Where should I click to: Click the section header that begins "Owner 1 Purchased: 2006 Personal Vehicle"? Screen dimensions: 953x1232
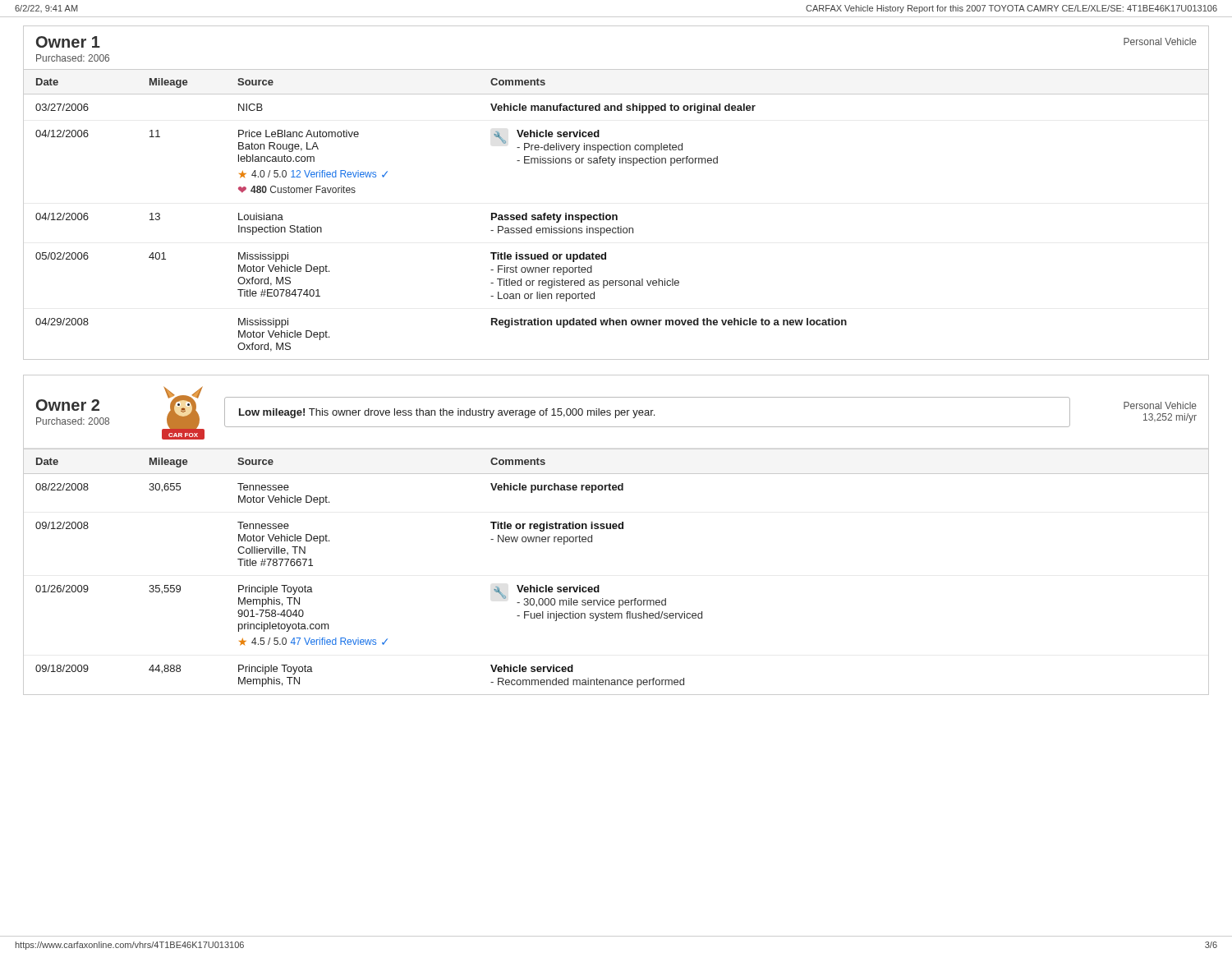pos(616,193)
